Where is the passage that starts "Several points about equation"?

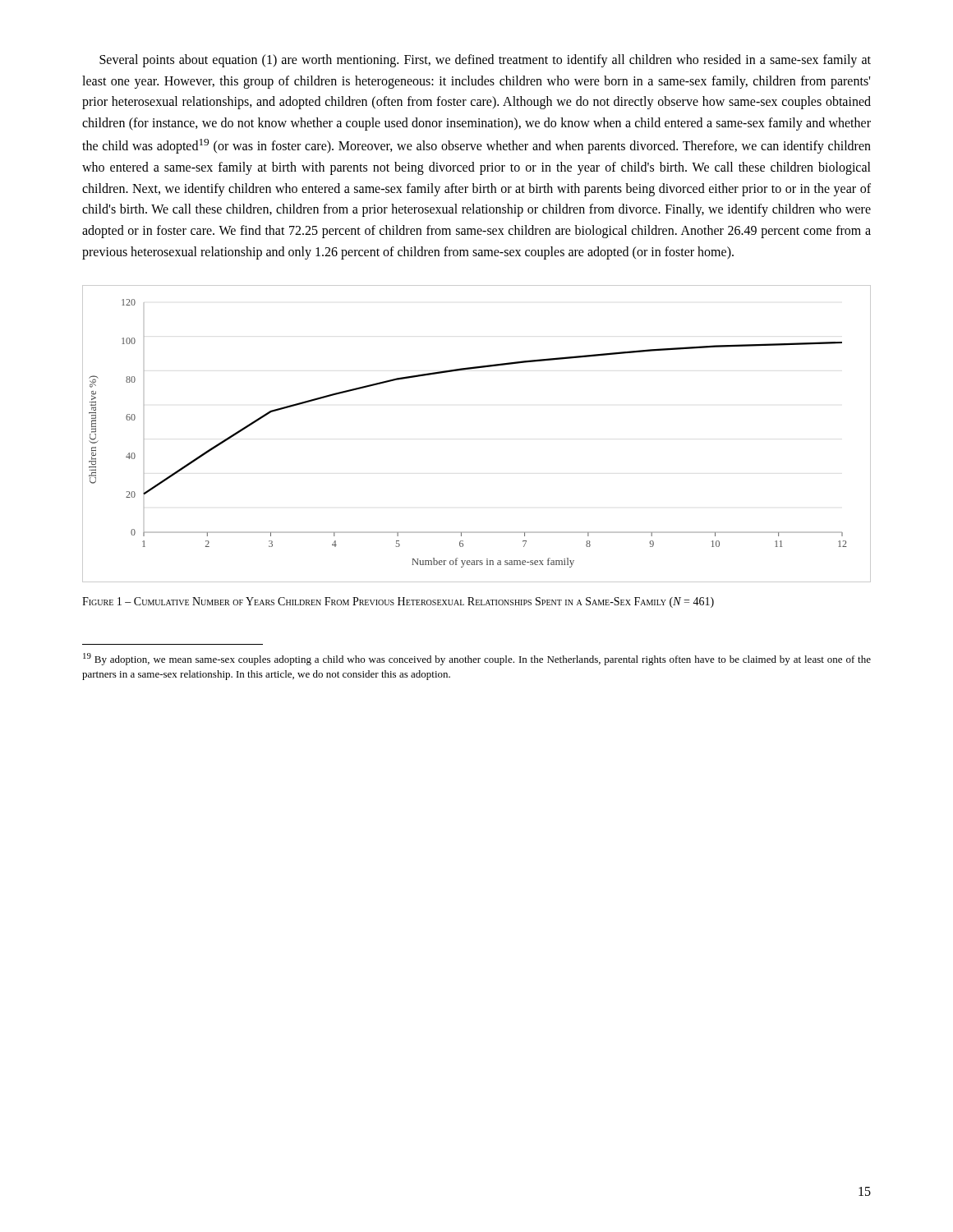coord(476,156)
